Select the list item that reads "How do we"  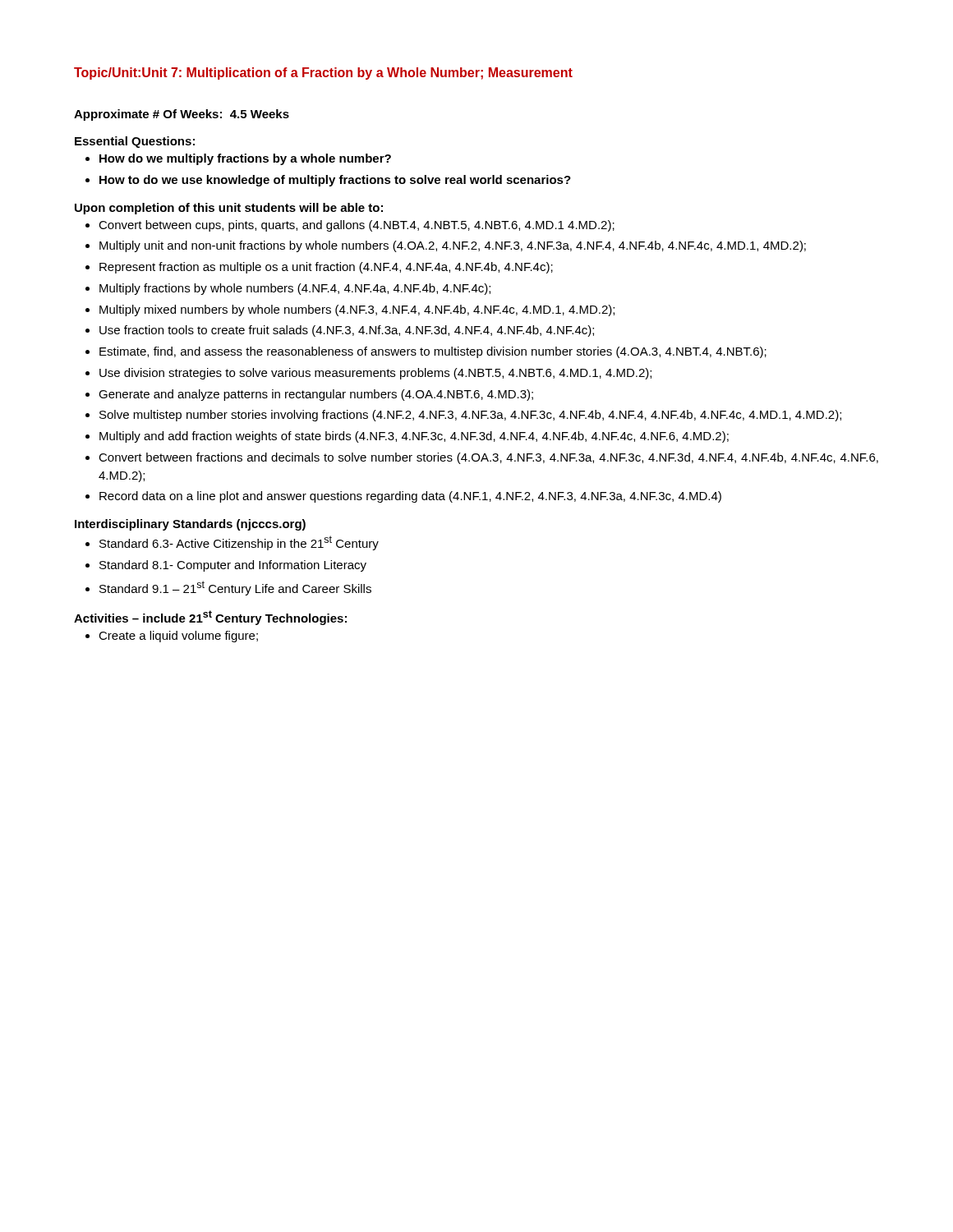(245, 158)
